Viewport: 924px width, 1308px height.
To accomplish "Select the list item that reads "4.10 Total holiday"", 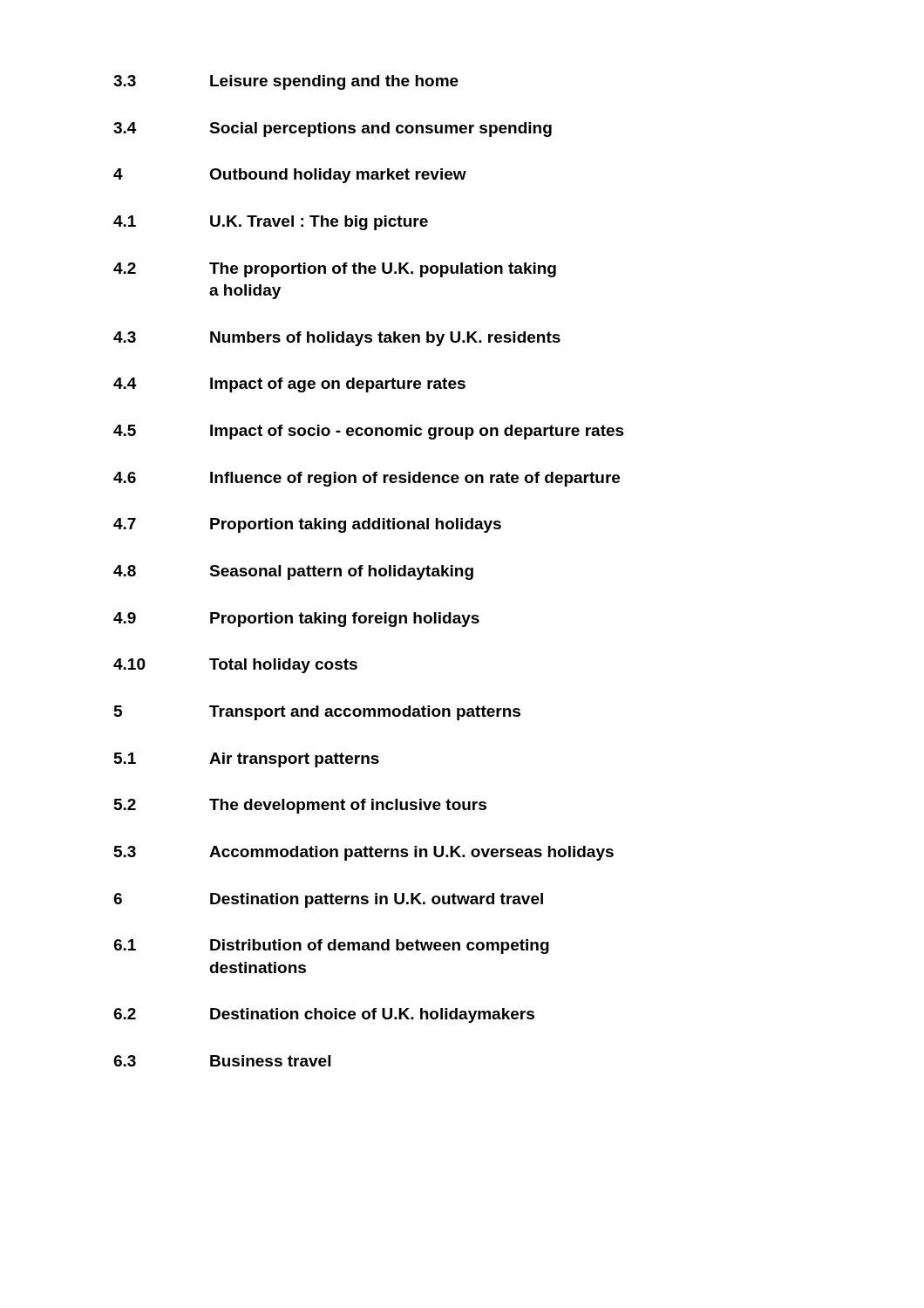I will 236,665.
